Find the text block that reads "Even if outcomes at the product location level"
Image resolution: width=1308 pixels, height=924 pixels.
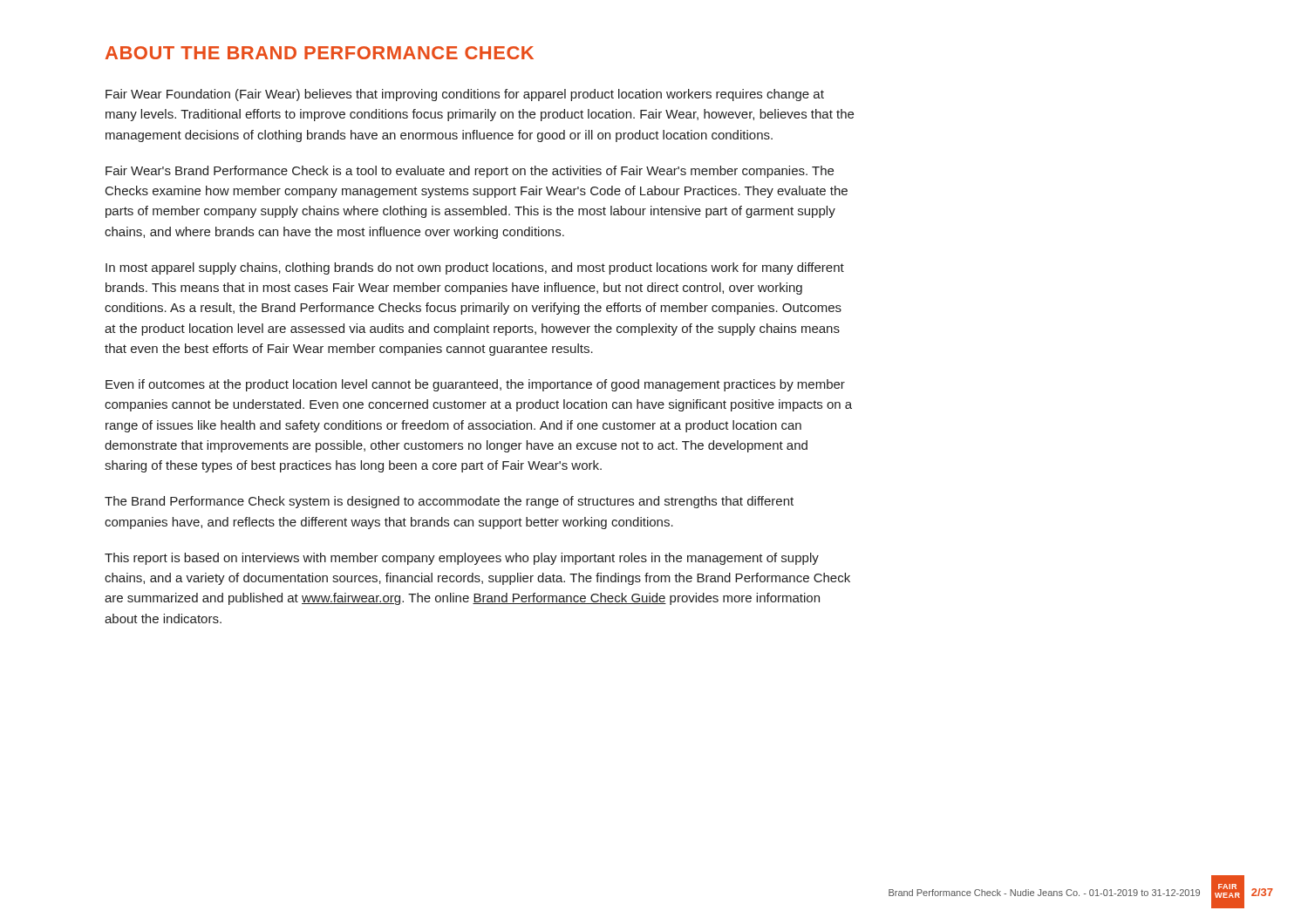tap(480, 425)
